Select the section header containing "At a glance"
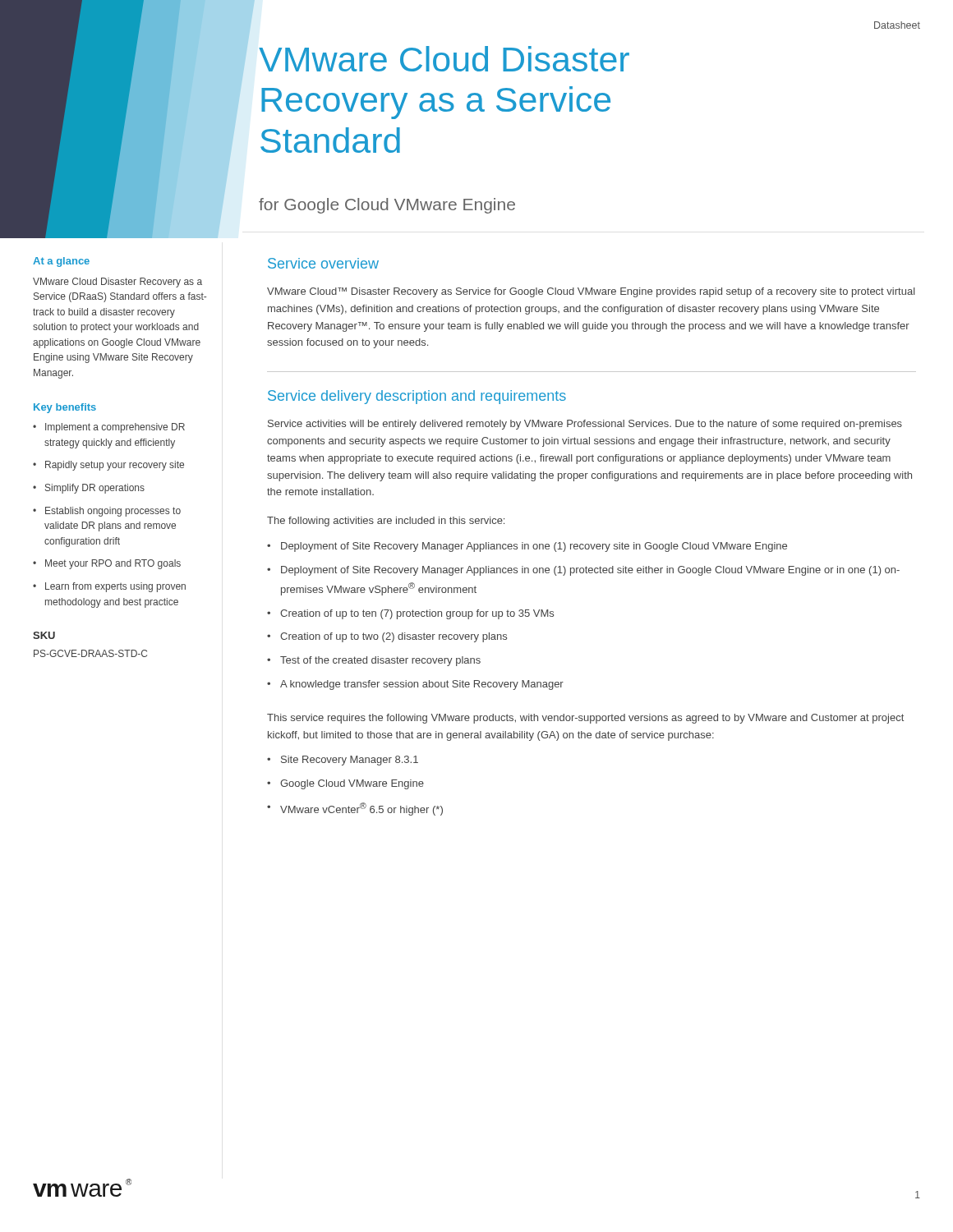 pos(61,261)
